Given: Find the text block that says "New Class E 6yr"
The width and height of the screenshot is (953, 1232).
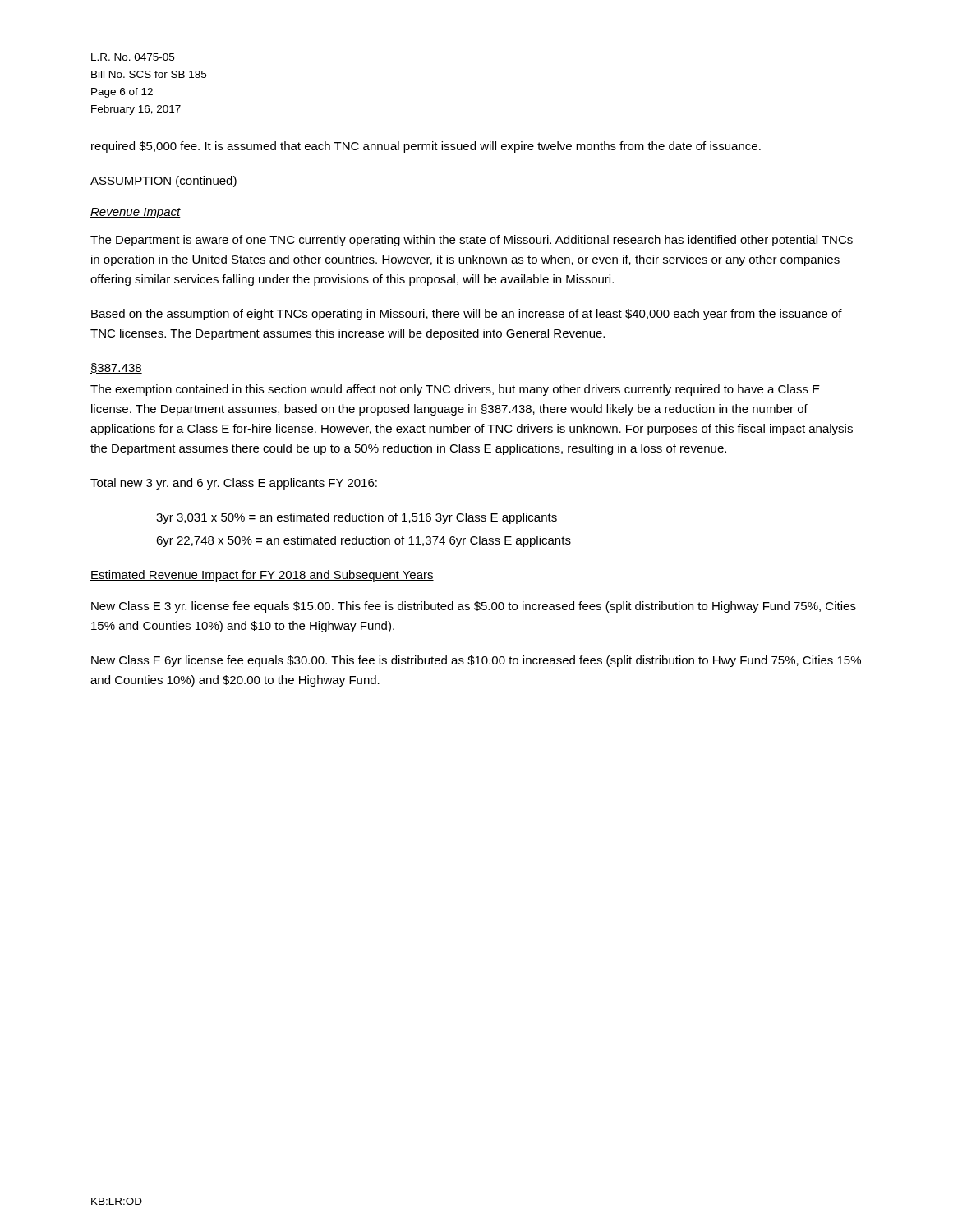Looking at the screenshot, I should 476,670.
